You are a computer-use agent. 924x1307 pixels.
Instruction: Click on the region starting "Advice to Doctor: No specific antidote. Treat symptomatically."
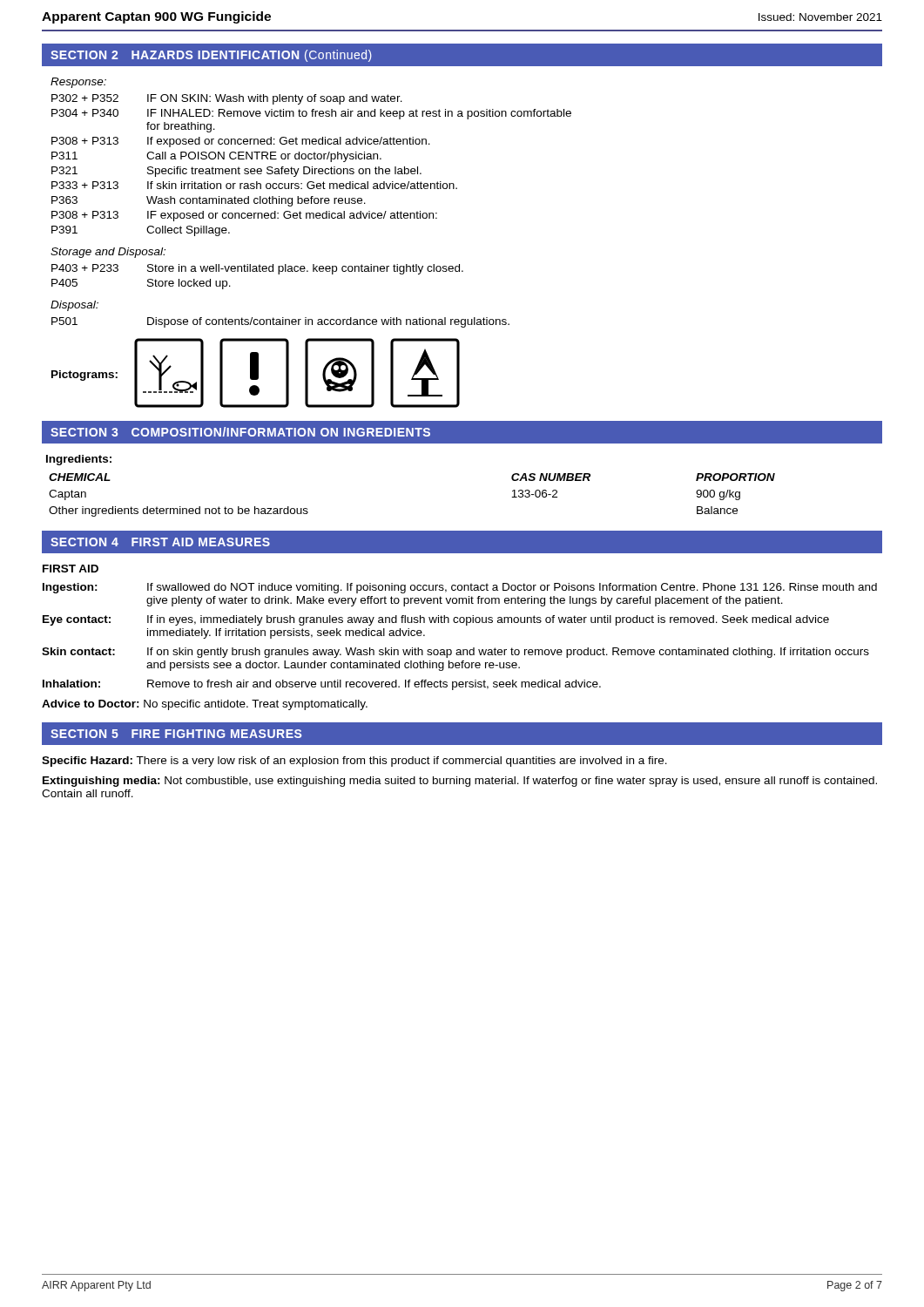(205, 704)
